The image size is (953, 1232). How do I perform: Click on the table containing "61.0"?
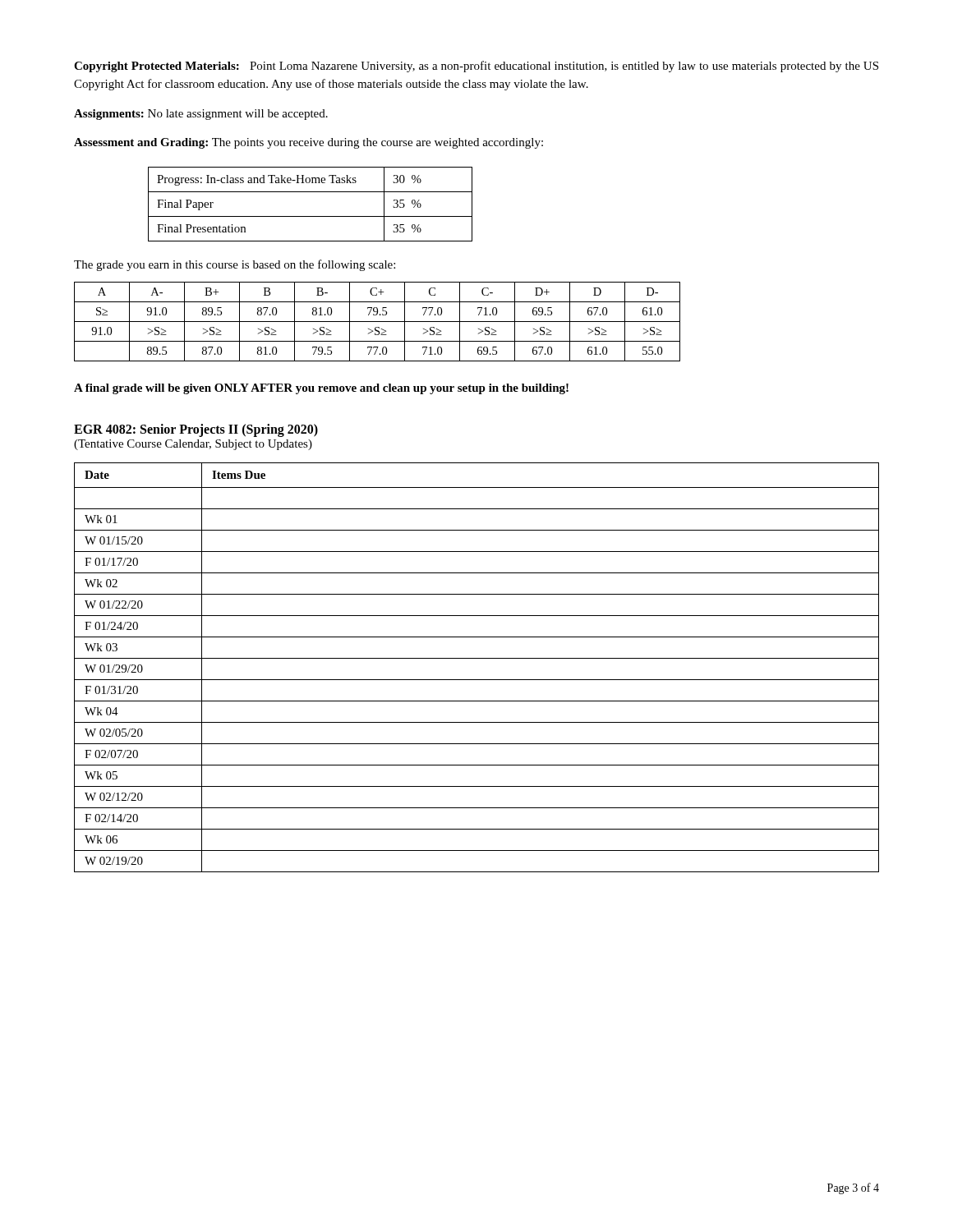tap(476, 322)
